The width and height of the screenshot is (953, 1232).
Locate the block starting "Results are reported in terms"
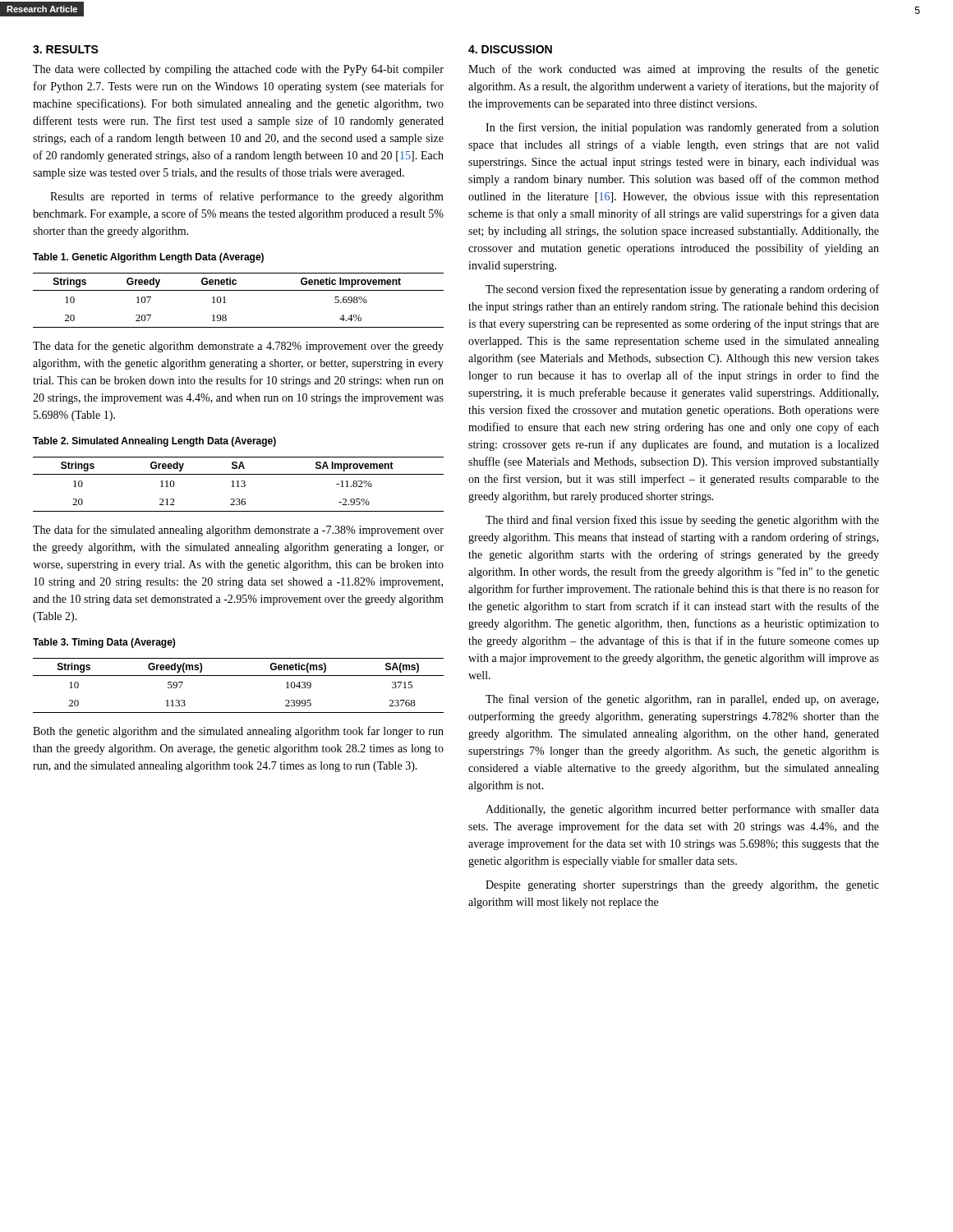(238, 214)
